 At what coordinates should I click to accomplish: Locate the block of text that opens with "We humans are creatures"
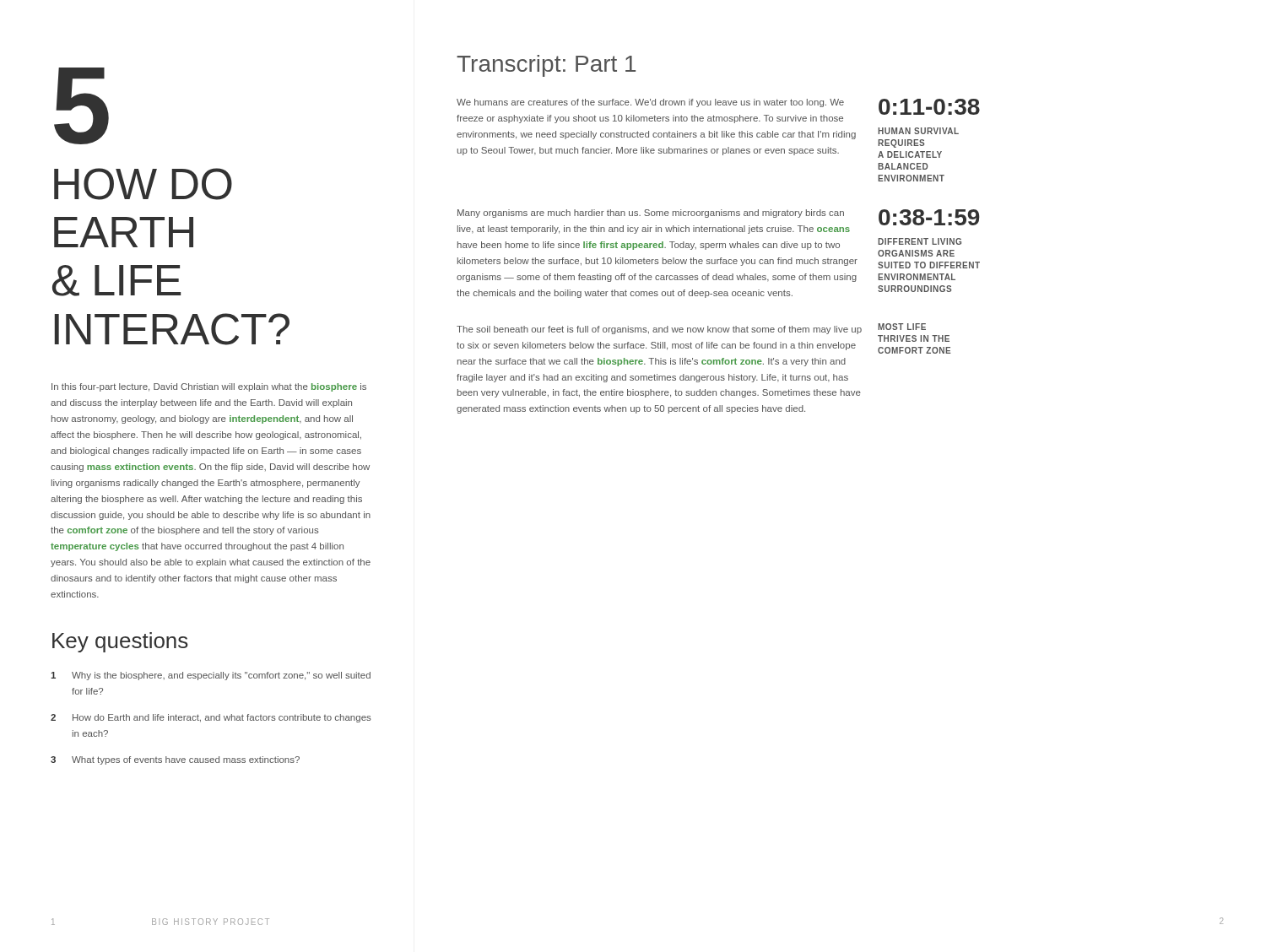point(656,126)
